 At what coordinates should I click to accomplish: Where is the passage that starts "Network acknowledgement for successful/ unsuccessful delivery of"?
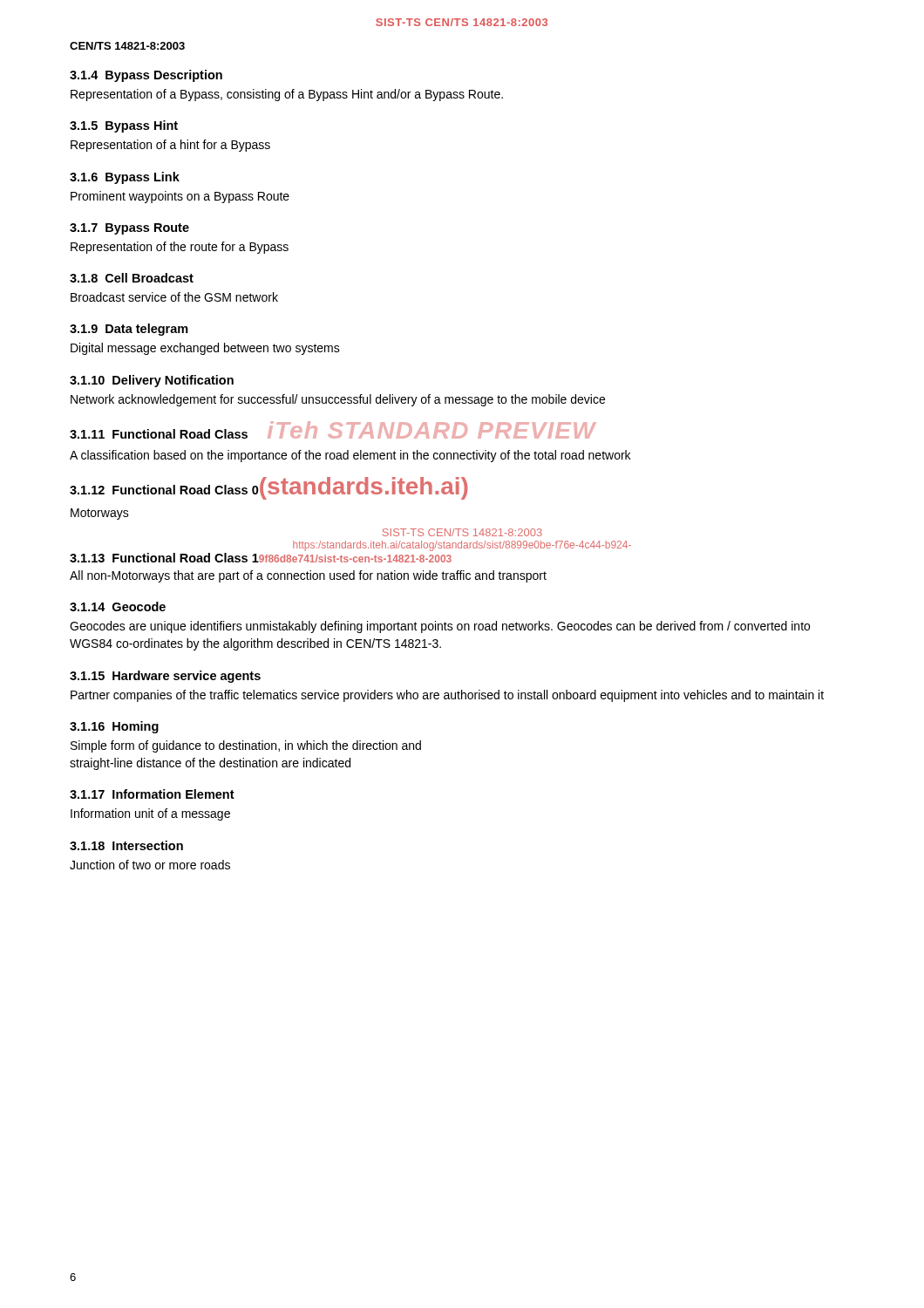click(x=338, y=399)
